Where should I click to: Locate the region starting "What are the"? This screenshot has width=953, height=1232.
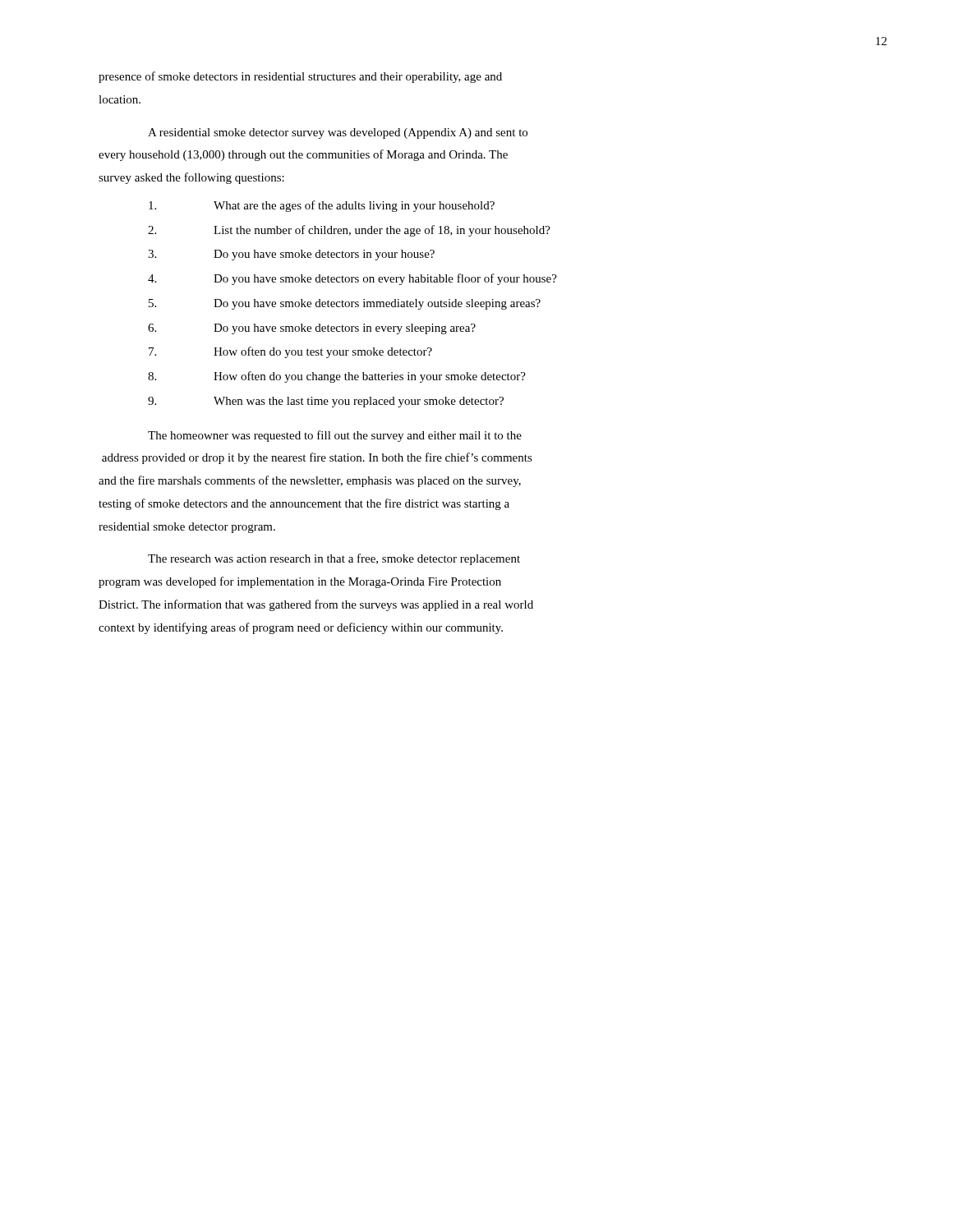tap(476, 206)
